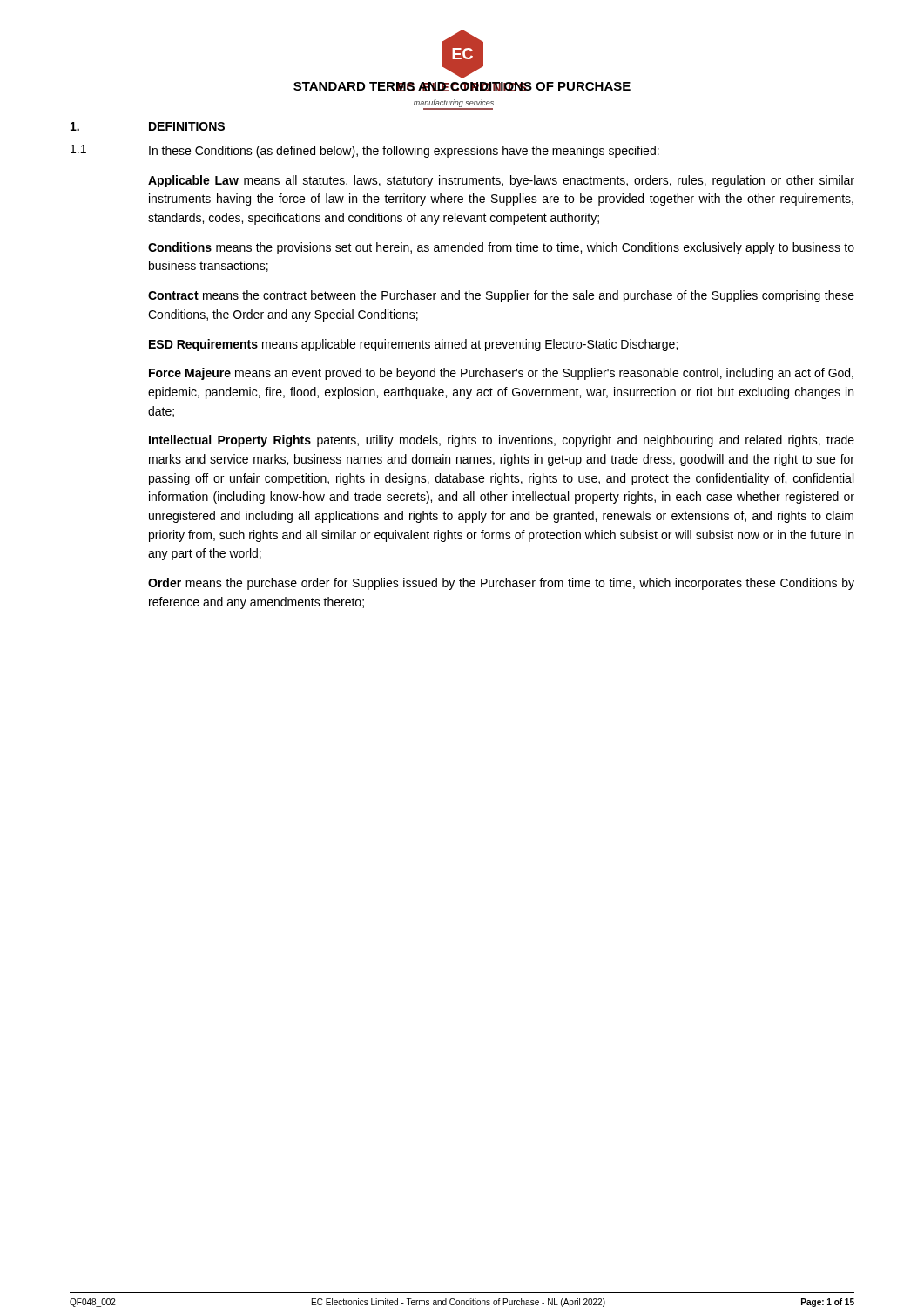The height and width of the screenshot is (1307, 924).
Task: Click the passage that begins "Contract means the contract between"
Action: tap(501, 305)
